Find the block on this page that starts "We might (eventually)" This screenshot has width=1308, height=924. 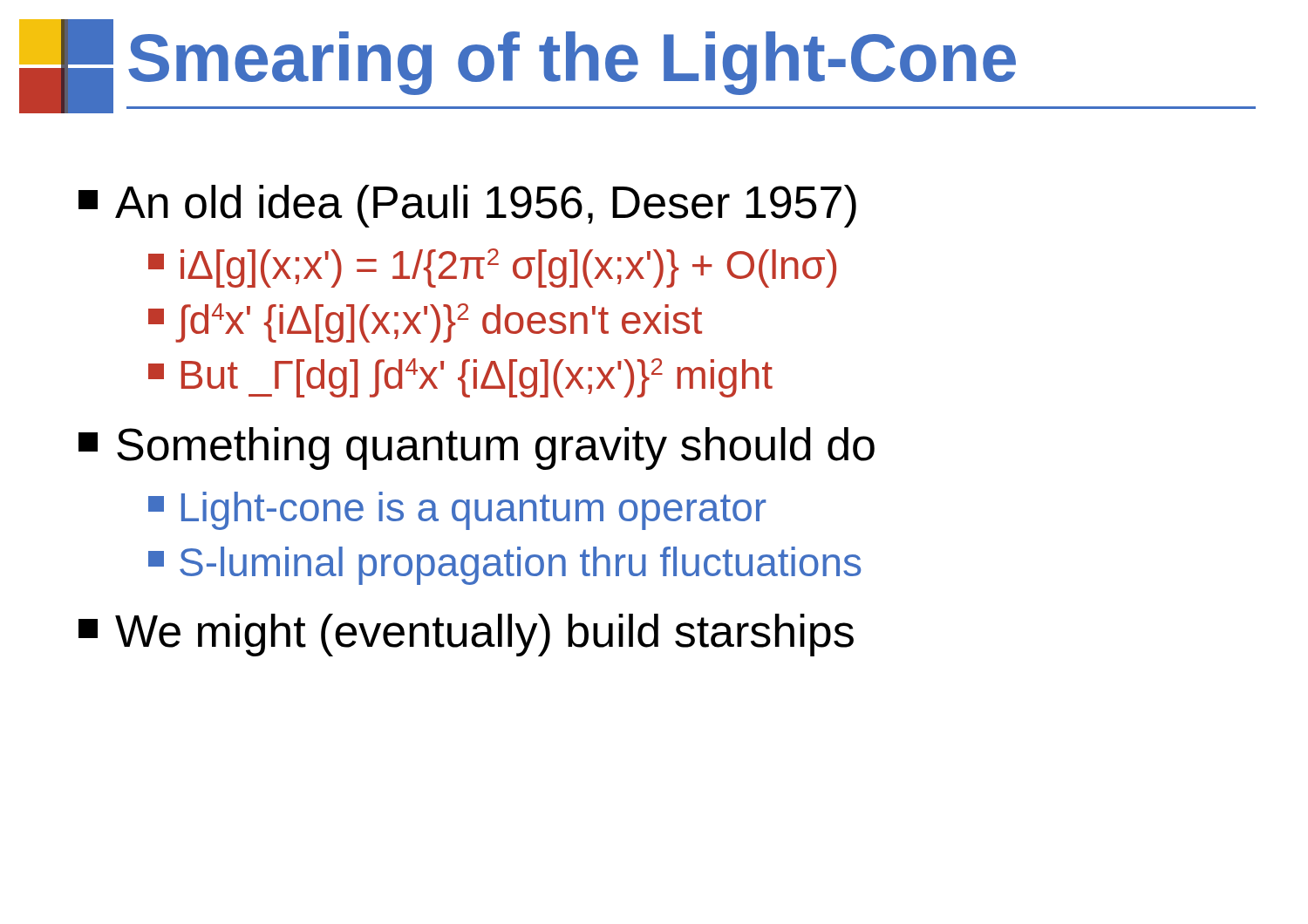(467, 632)
